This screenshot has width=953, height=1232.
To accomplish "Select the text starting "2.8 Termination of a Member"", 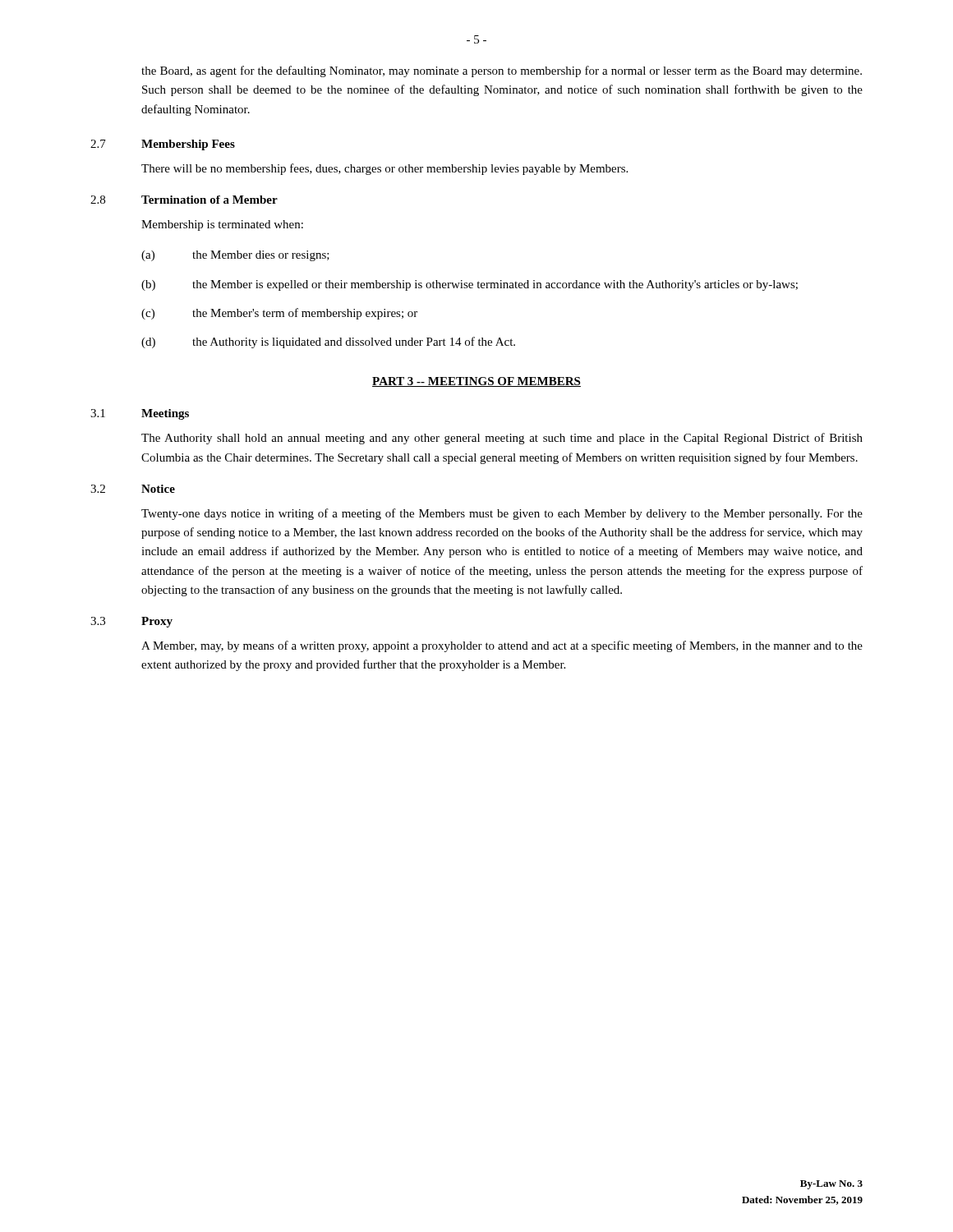I will tap(184, 200).
